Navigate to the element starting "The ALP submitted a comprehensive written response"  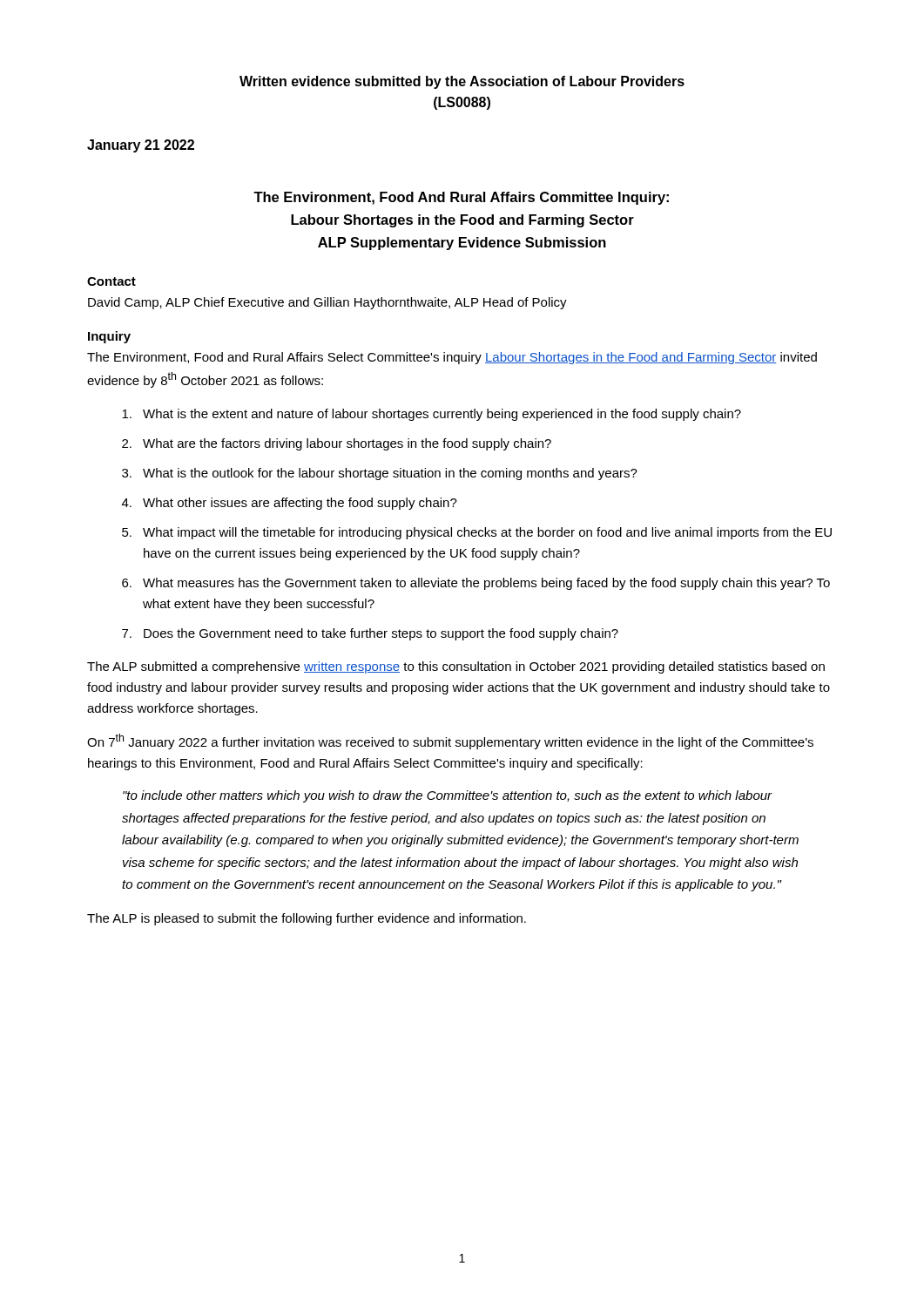pyautogui.click(x=459, y=687)
